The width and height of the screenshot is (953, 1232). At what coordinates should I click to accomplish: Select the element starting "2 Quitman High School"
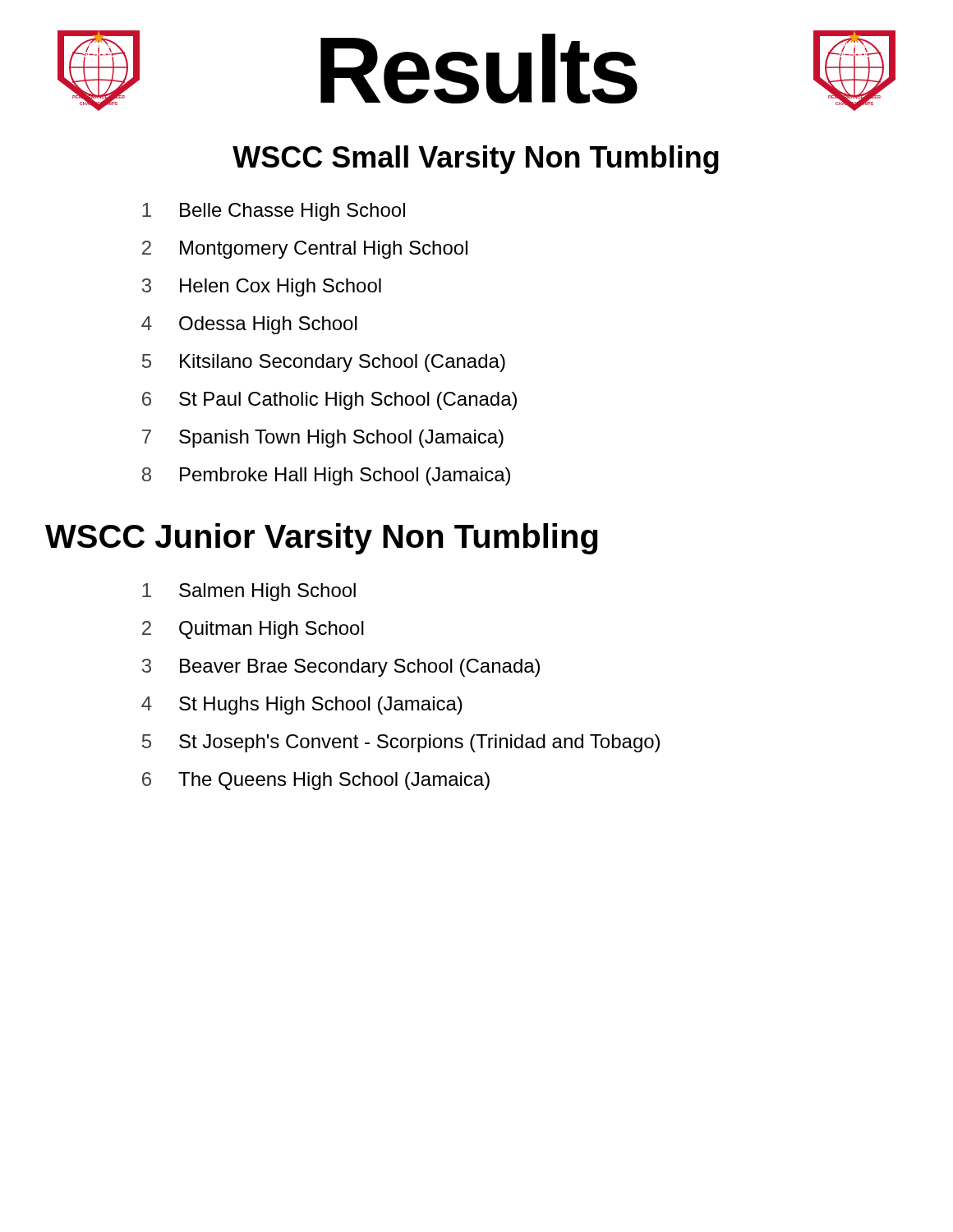point(232,628)
